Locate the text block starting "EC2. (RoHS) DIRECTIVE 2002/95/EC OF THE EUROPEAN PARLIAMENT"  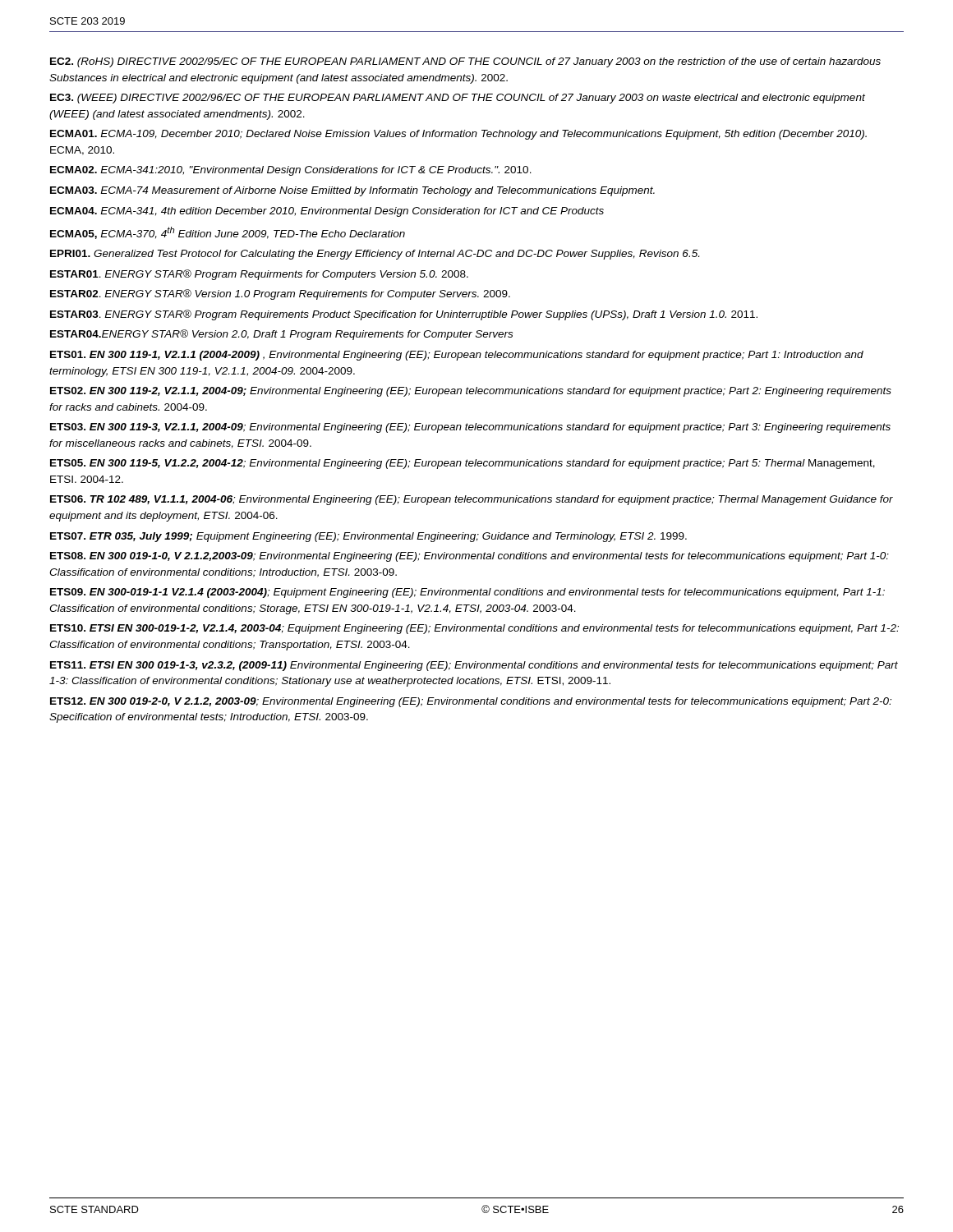476,69
